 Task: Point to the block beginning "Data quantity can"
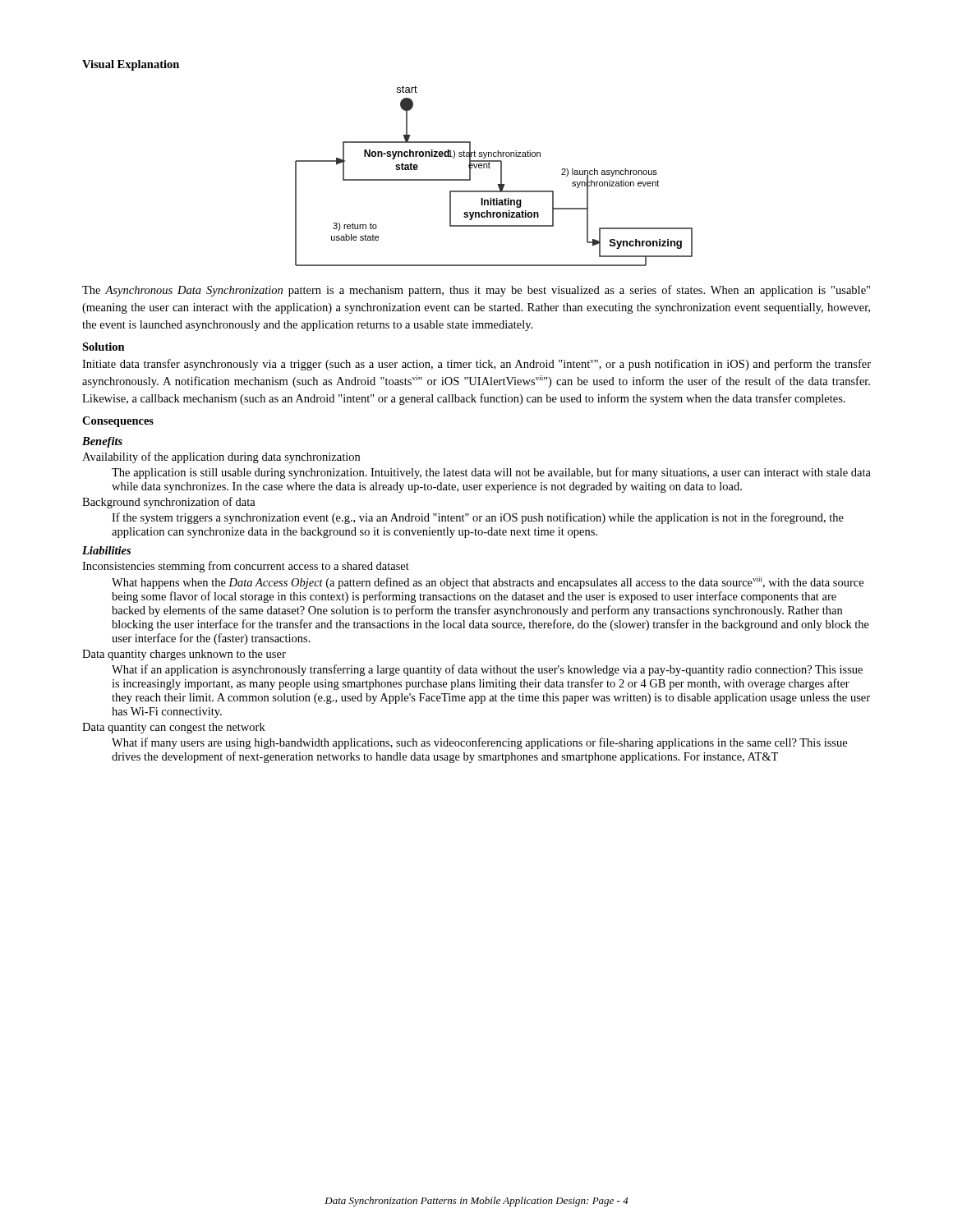(x=476, y=742)
